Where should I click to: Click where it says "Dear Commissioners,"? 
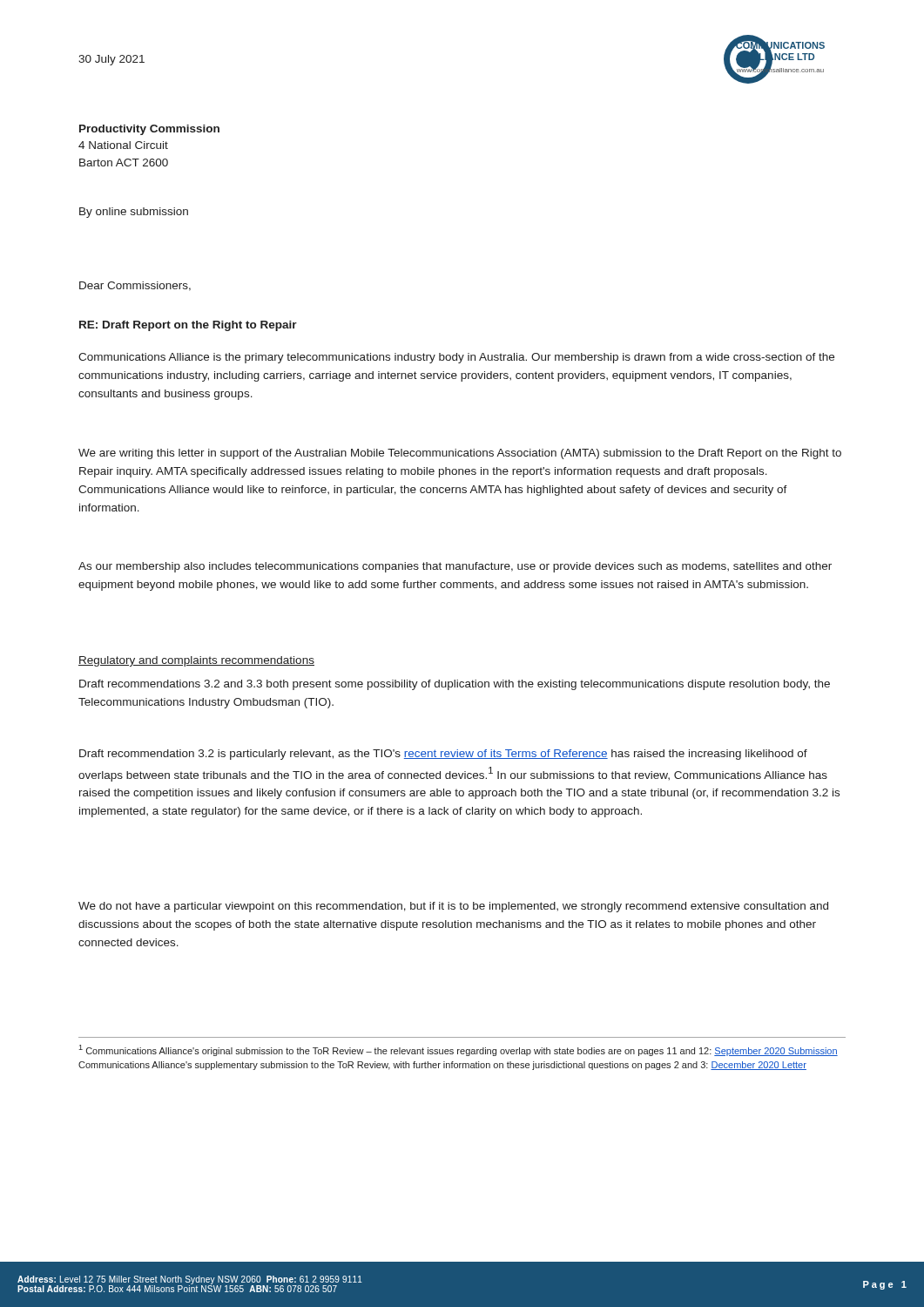[x=135, y=285]
